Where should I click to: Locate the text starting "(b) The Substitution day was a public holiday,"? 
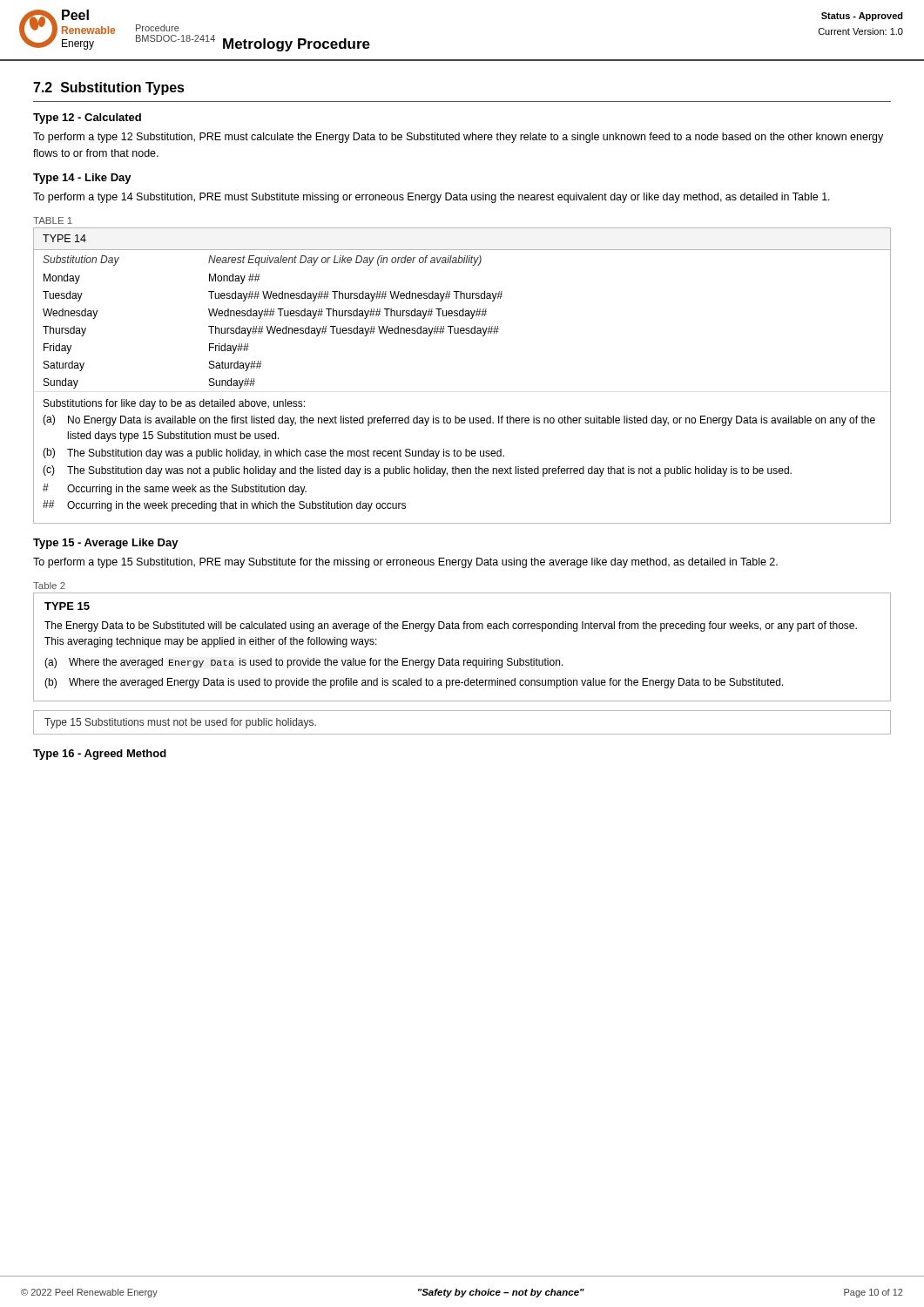coord(274,454)
